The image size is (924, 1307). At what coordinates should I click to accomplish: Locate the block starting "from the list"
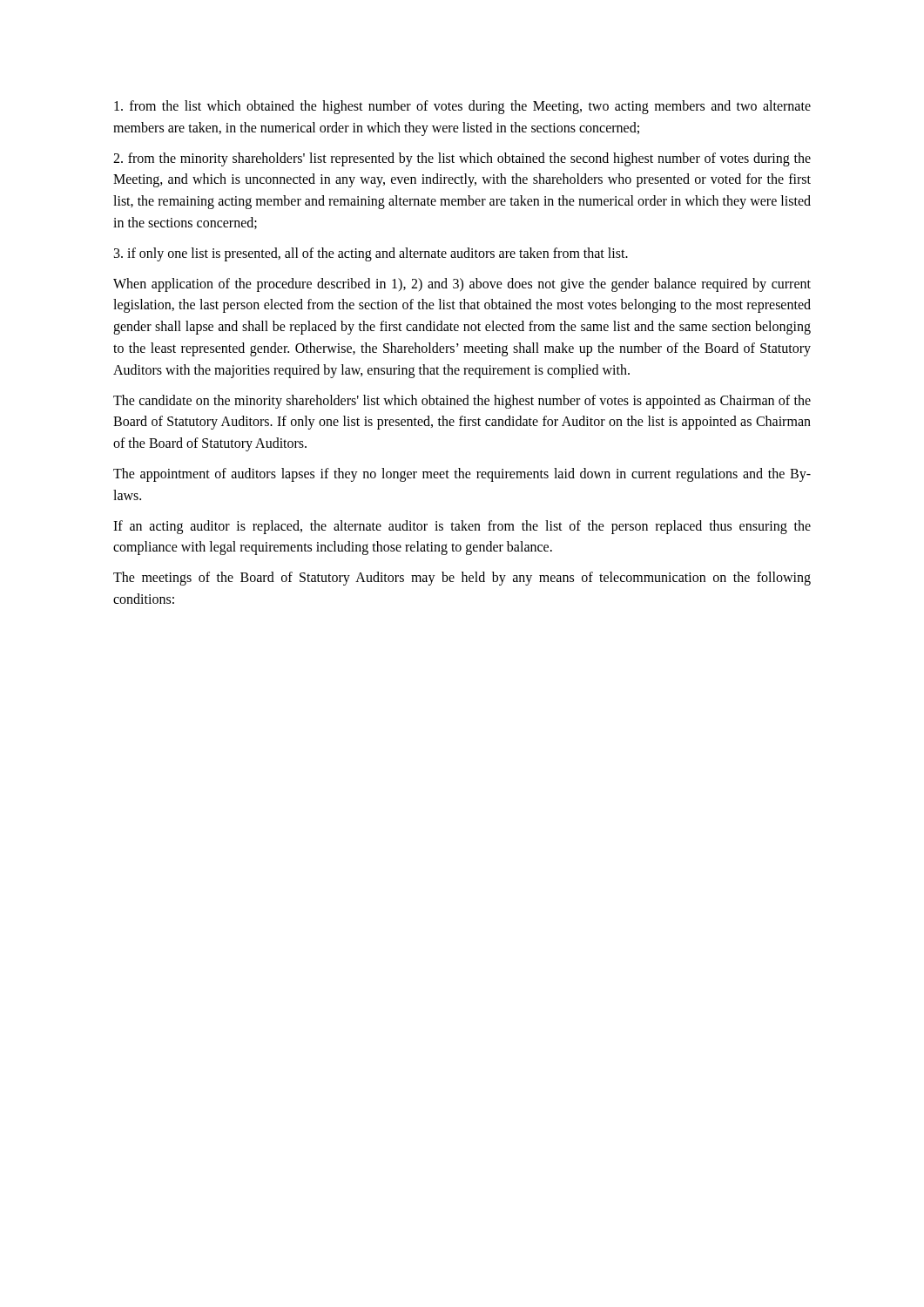pyautogui.click(x=462, y=117)
